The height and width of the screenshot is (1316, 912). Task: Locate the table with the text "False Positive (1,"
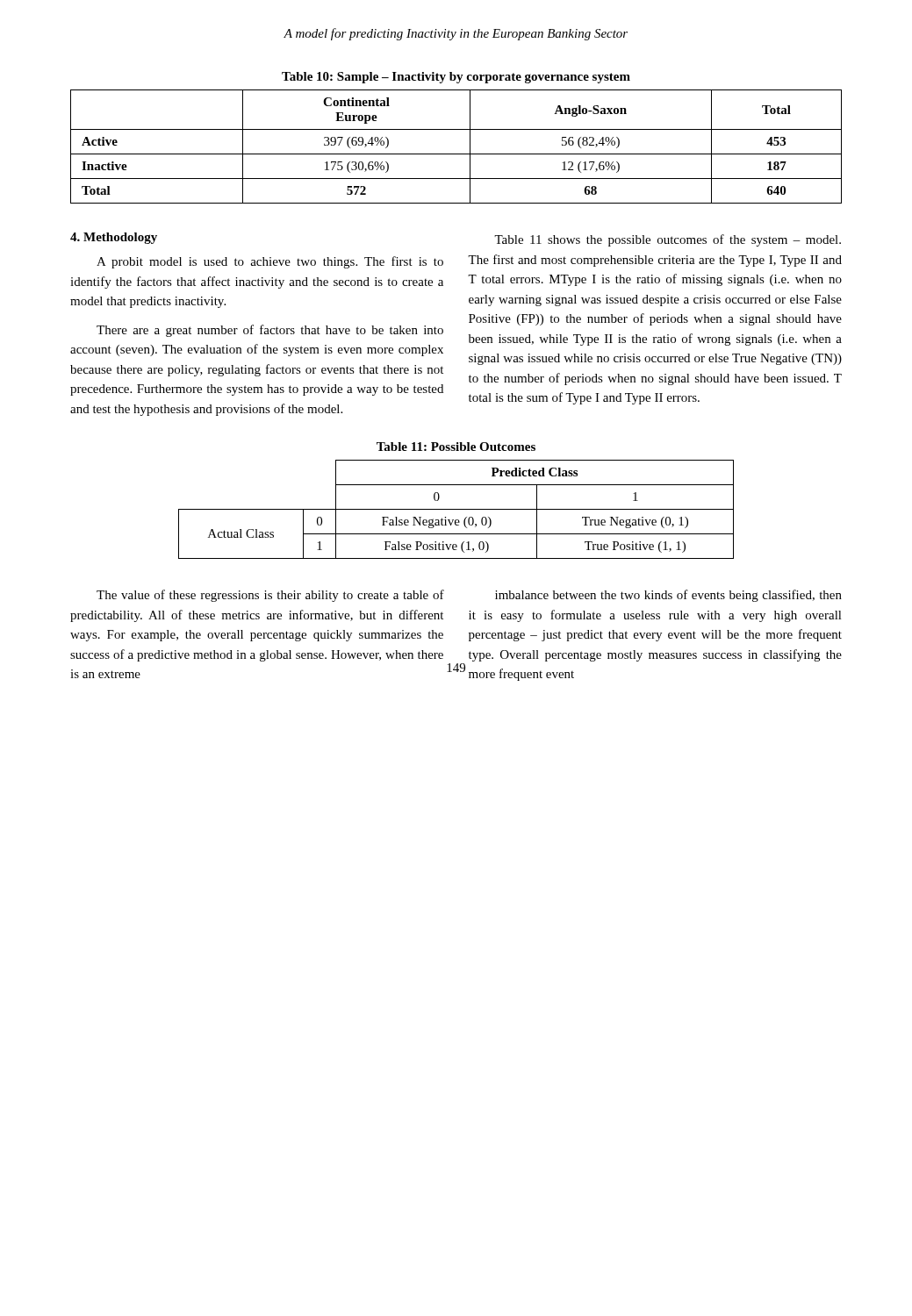tap(456, 509)
